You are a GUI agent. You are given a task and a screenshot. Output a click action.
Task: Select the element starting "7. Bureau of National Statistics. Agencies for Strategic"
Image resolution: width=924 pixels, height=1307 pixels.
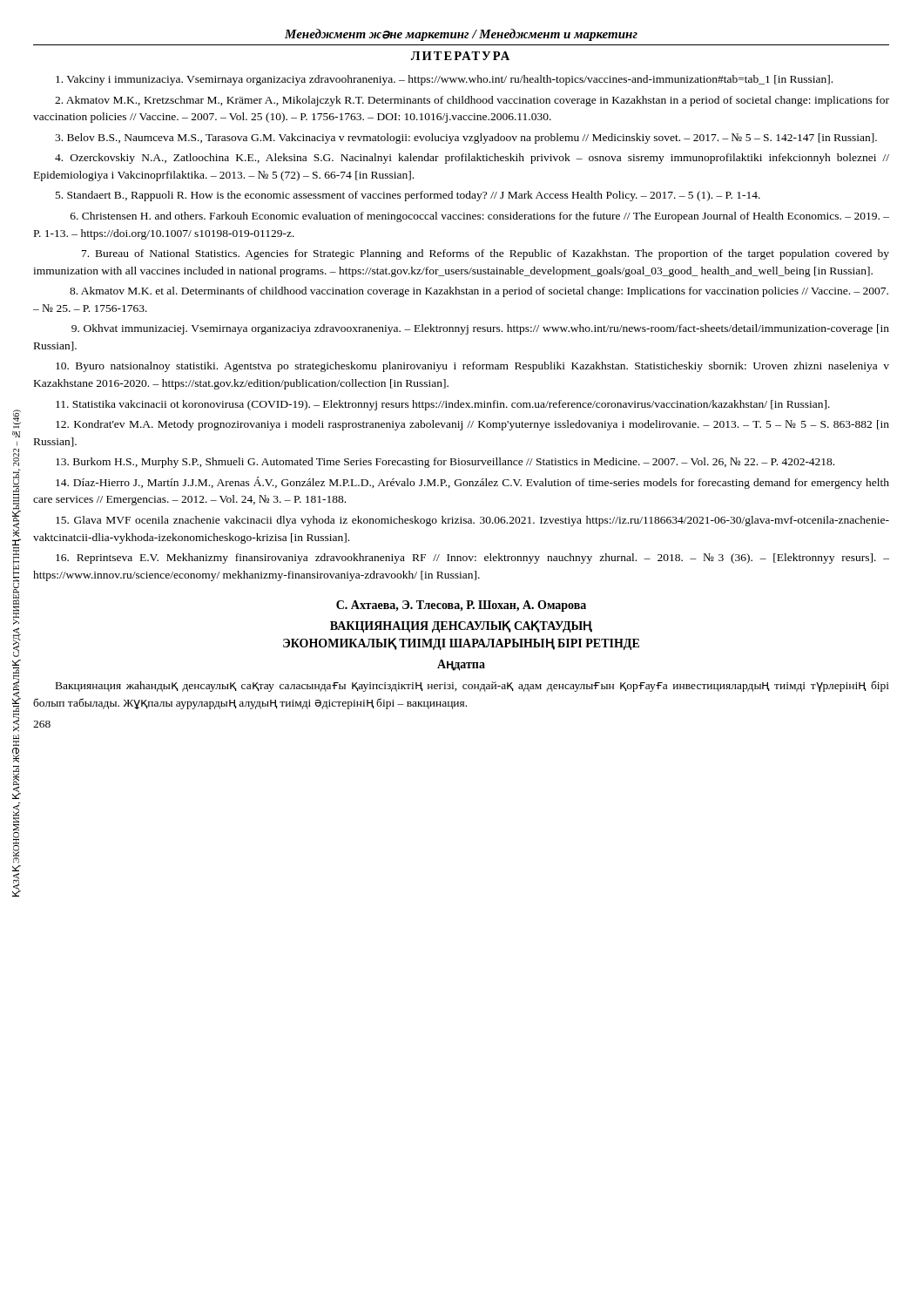click(461, 262)
